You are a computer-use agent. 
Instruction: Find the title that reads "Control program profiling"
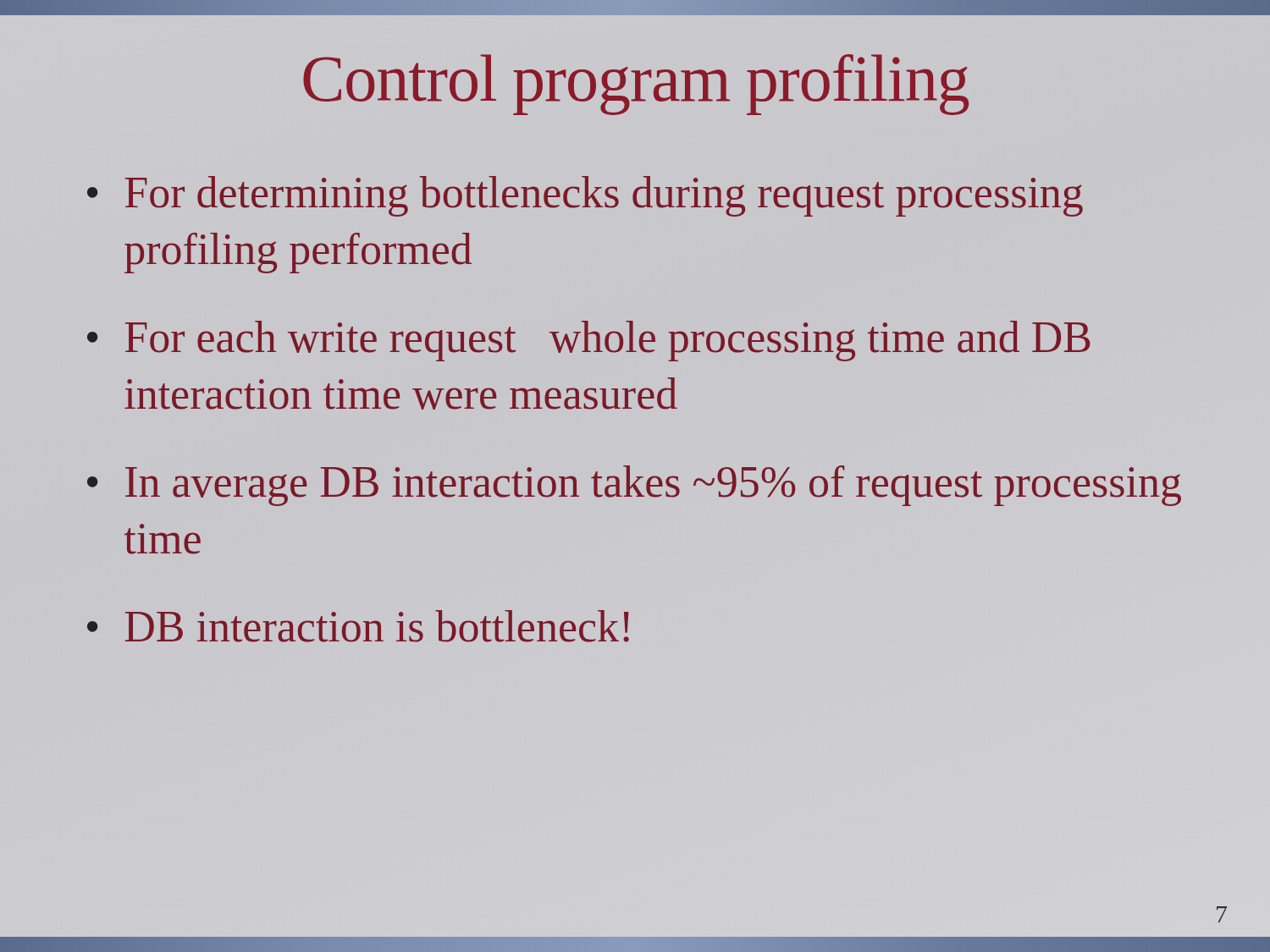pos(635,74)
